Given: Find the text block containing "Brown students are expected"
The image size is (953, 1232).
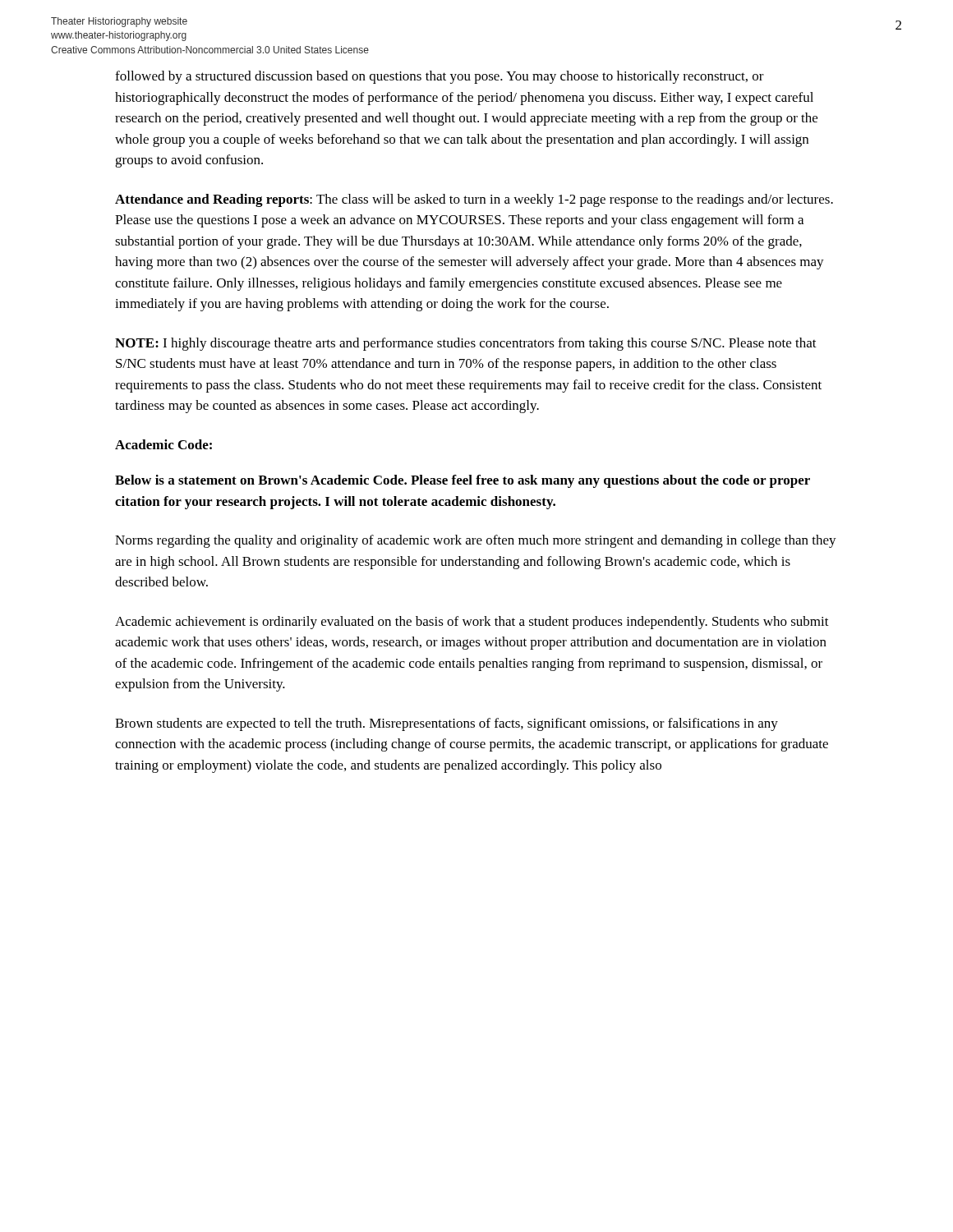Looking at the screenshot, I should [472, 744].
